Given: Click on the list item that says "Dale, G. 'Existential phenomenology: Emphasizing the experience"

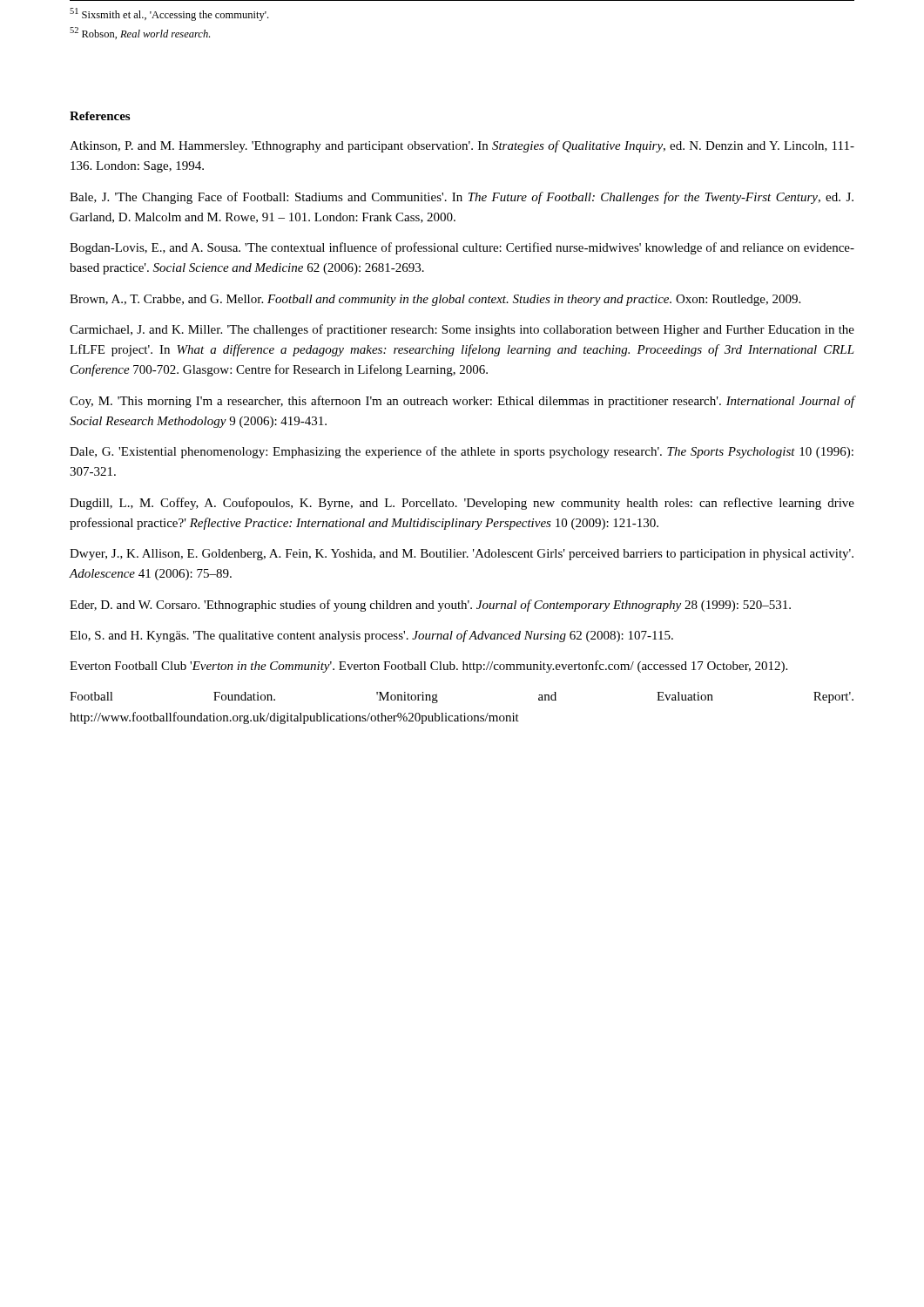Looking at the screenshot, I should (462, 462).
